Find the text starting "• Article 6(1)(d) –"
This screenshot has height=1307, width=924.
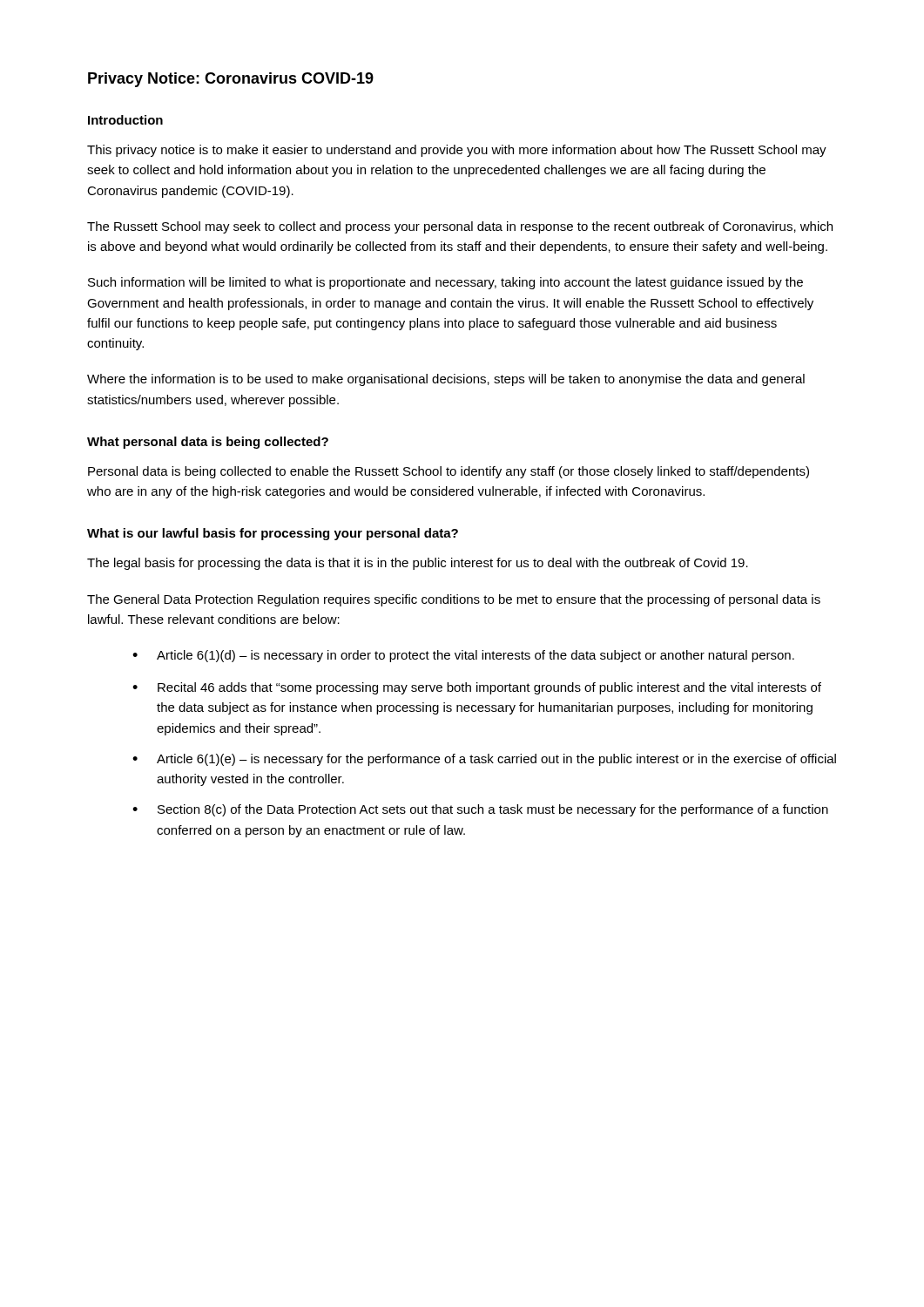click(x=483, y=656)
